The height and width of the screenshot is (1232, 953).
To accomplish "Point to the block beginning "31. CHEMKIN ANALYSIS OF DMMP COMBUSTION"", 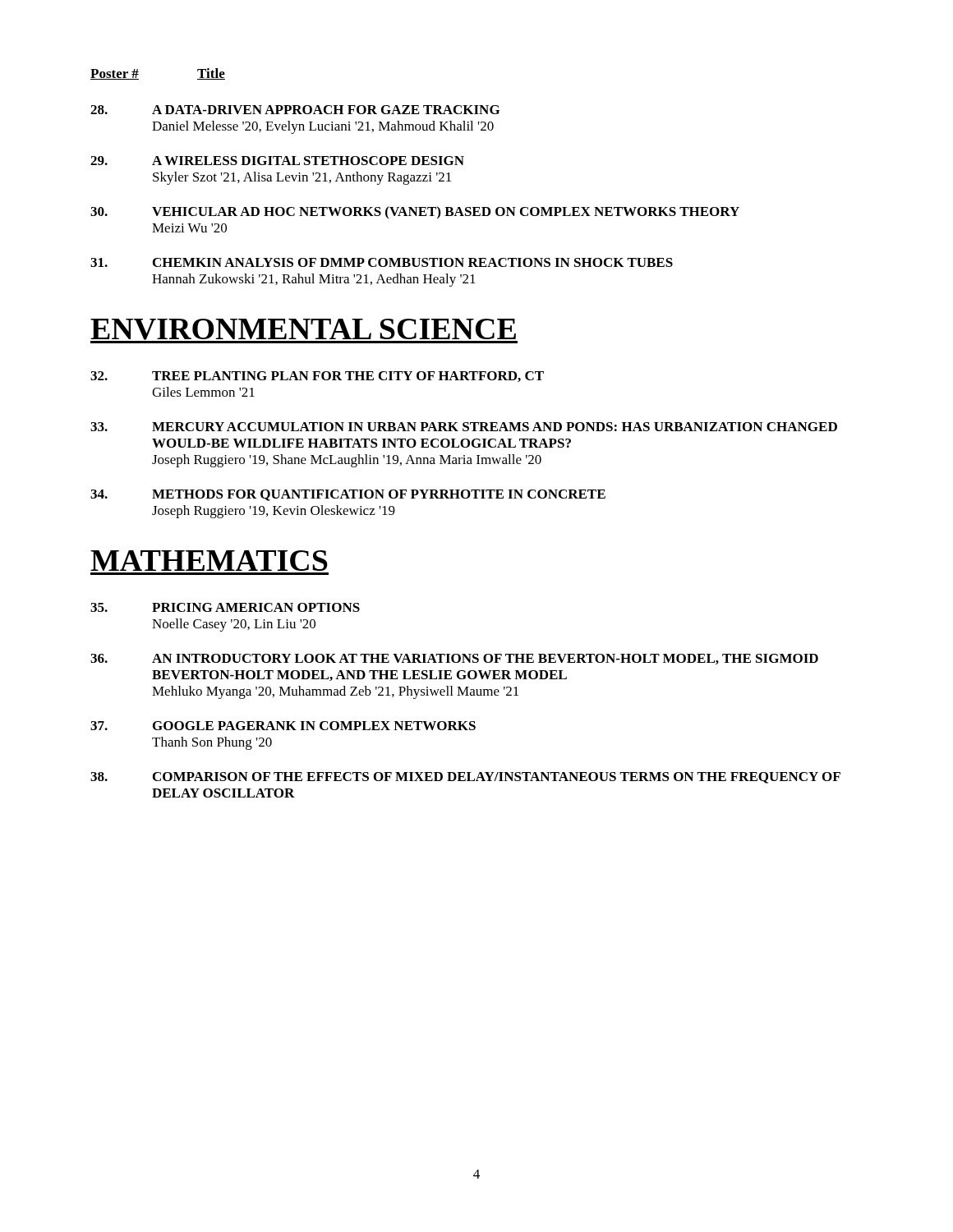I will tap(476, 271).
